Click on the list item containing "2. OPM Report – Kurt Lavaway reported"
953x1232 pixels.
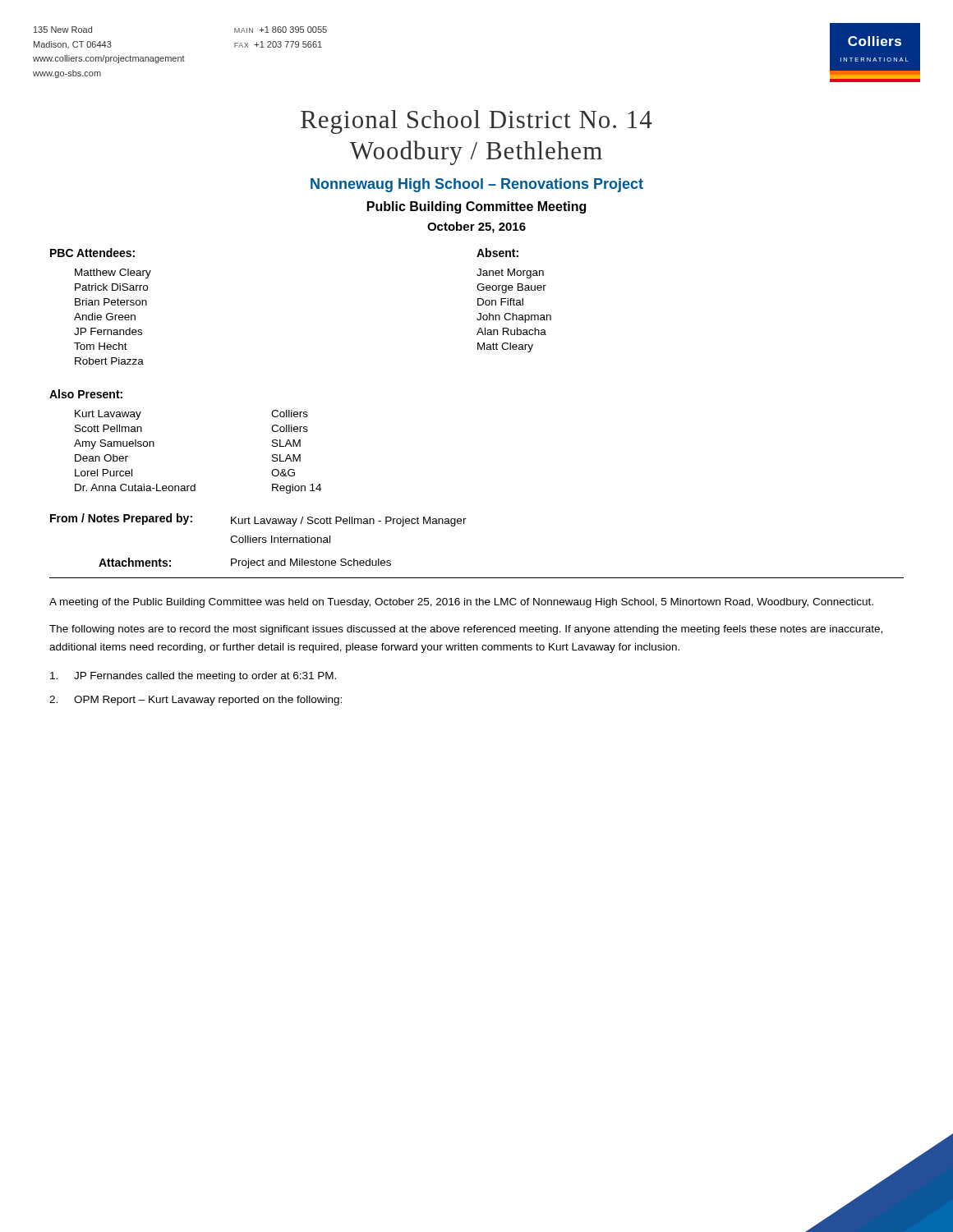click(x=196, y=700)
